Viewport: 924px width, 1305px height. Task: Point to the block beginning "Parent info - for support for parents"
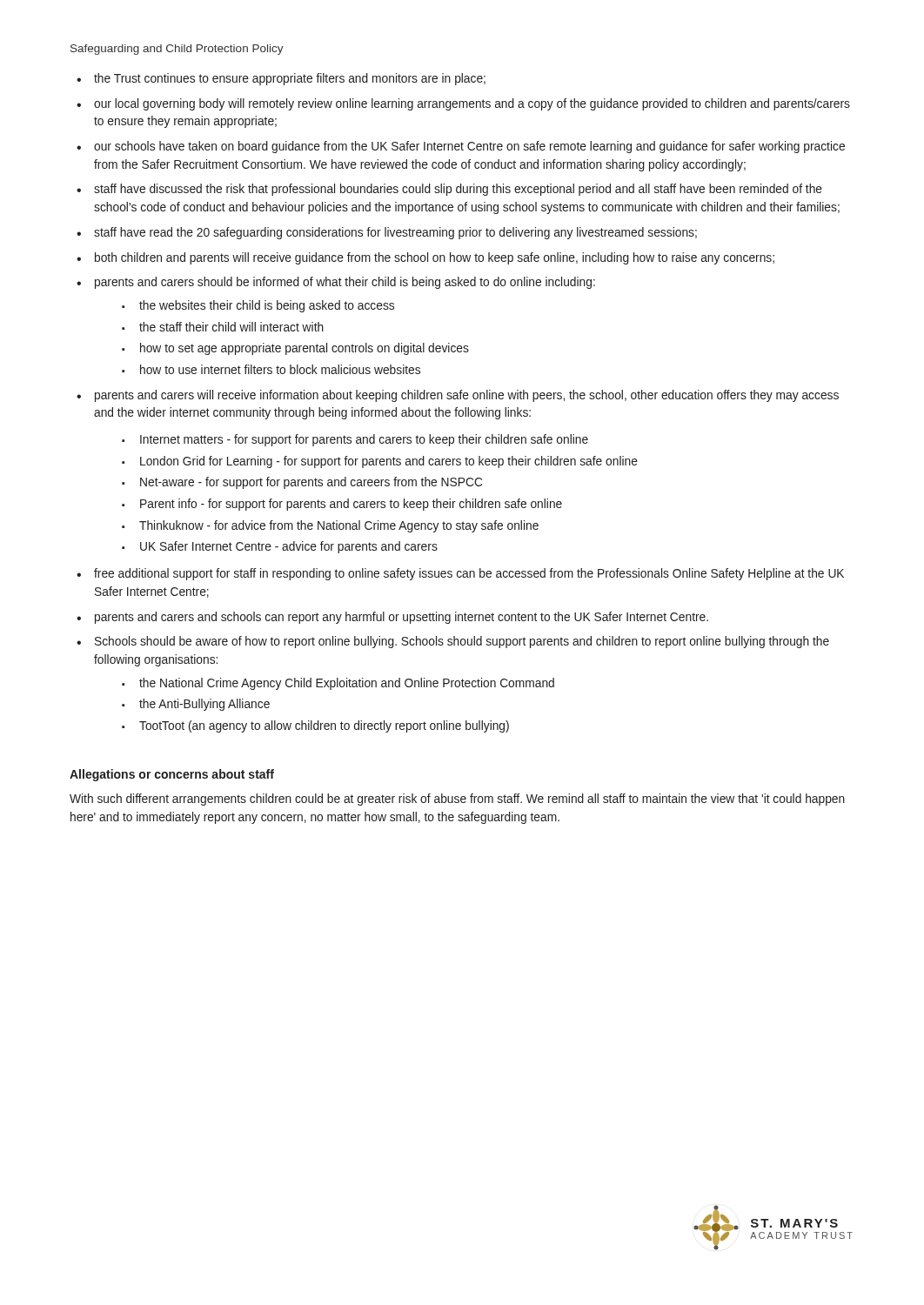point(351,504)
